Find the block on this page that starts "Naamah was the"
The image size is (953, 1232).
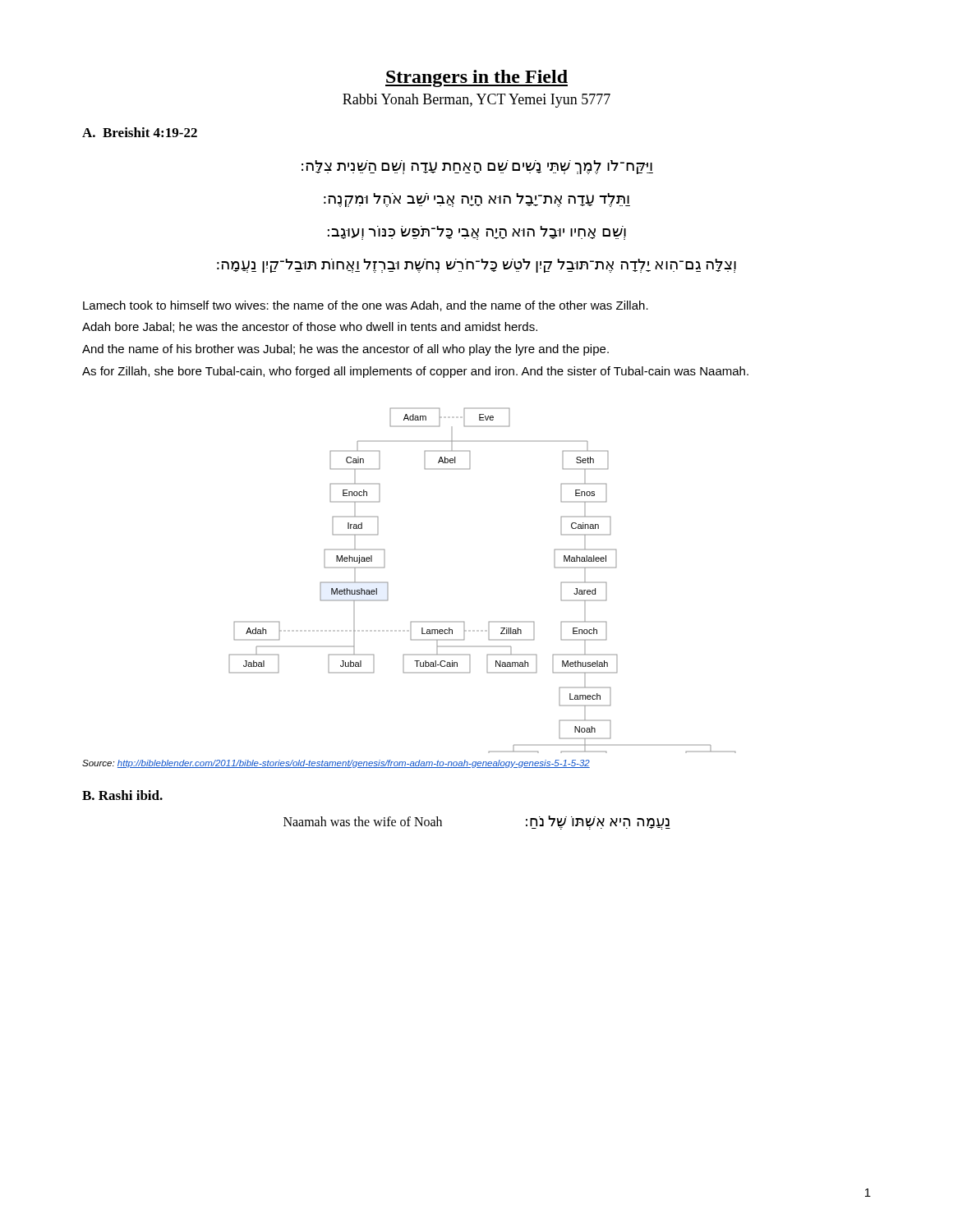[x=362, y=823]
